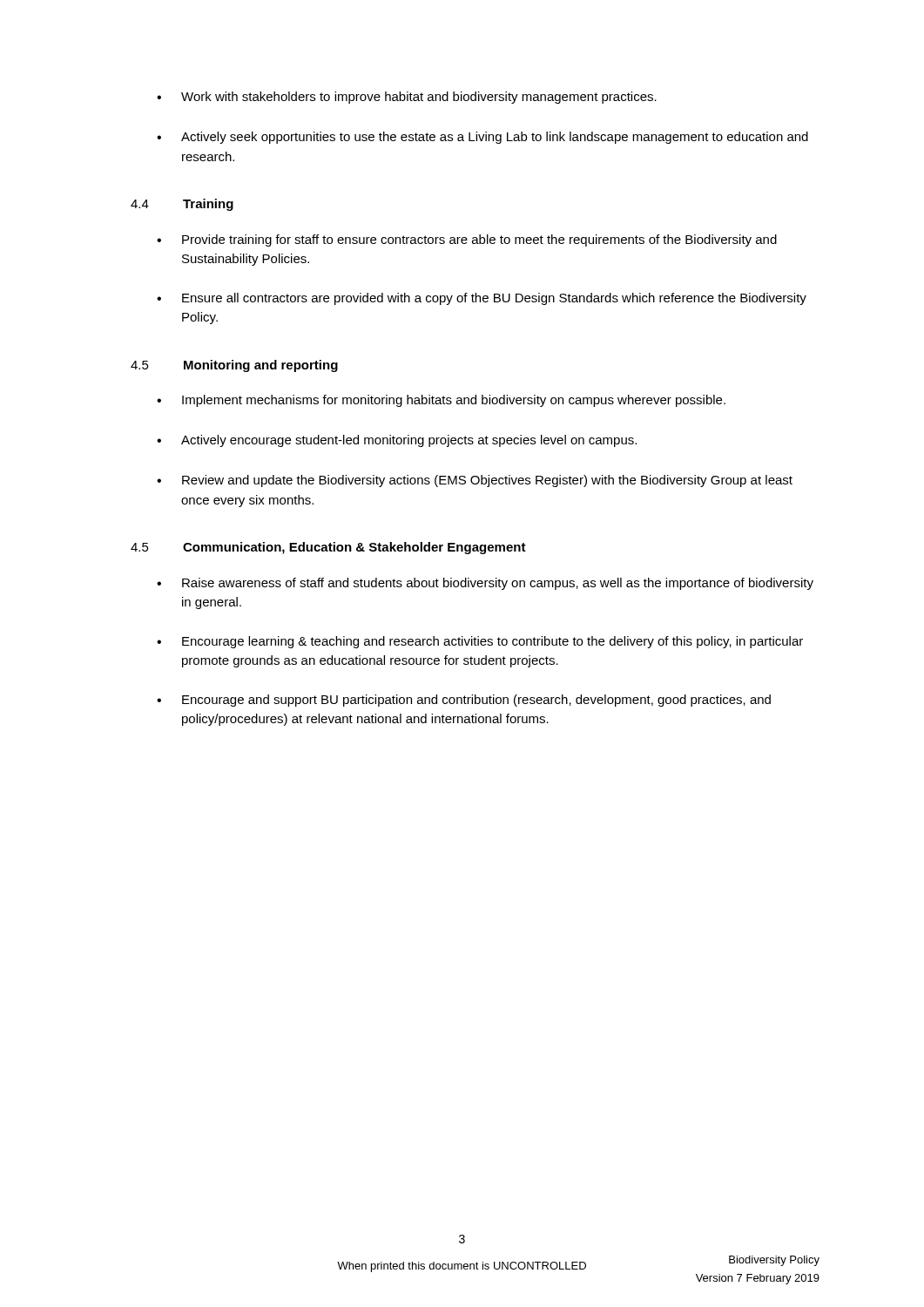This screenshot has width=924, height=1307.
Task: Select the text block starting "• Implement mechanisms for"
Action: tap(488, 401)
